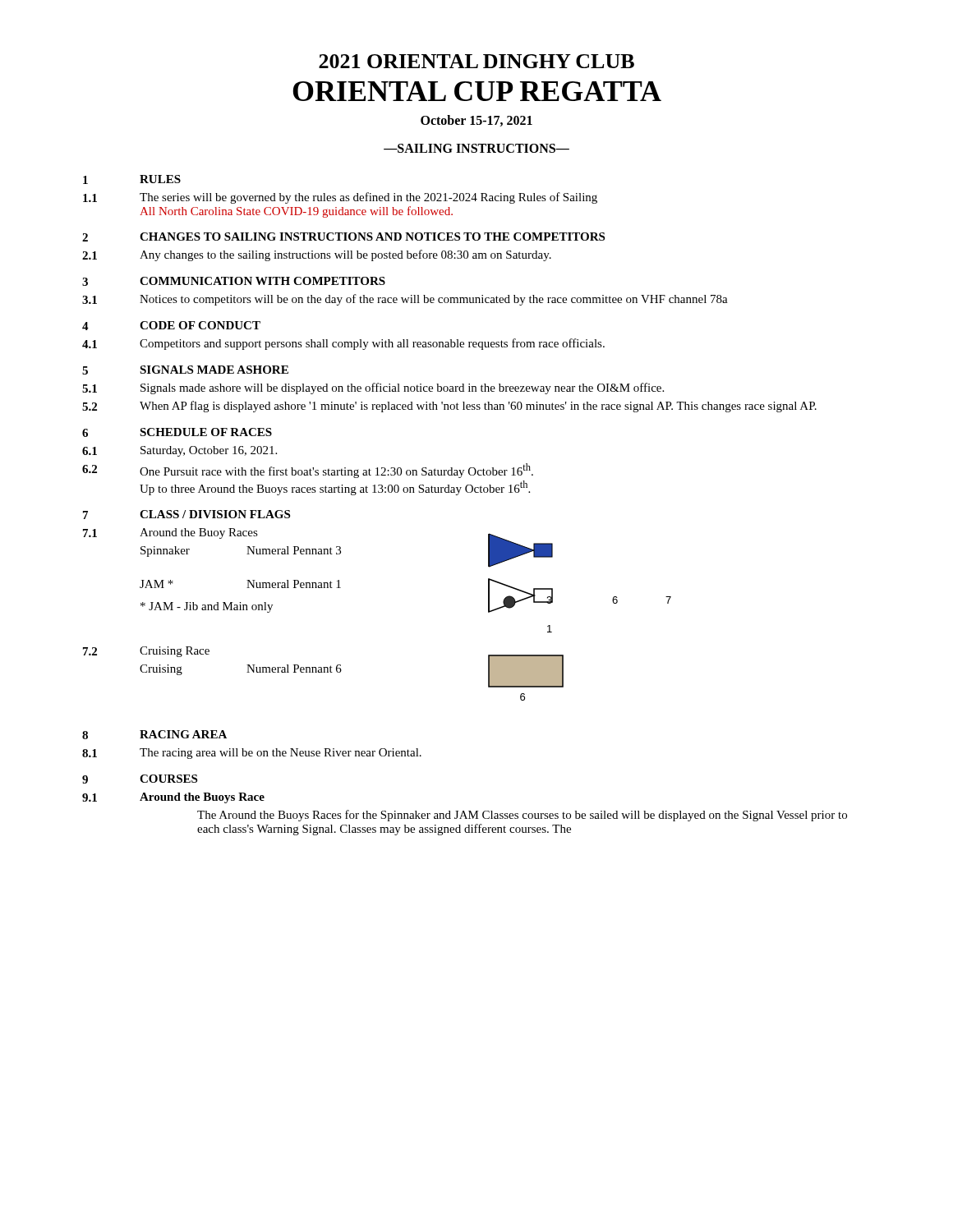Point to "9.1 Around the Buoys Race"

click(173, 797)
